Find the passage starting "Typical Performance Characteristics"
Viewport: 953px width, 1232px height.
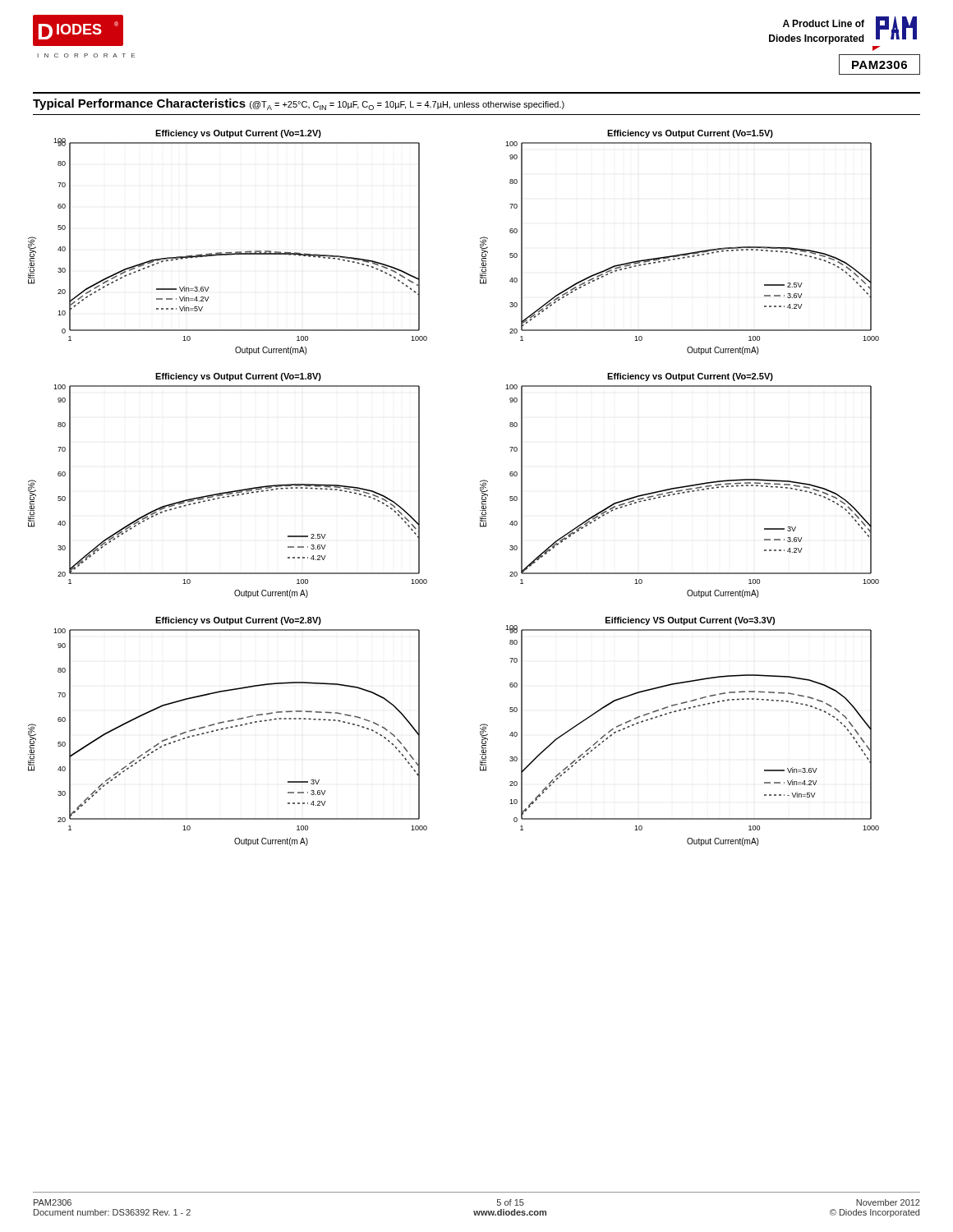(x=299, y=104)
